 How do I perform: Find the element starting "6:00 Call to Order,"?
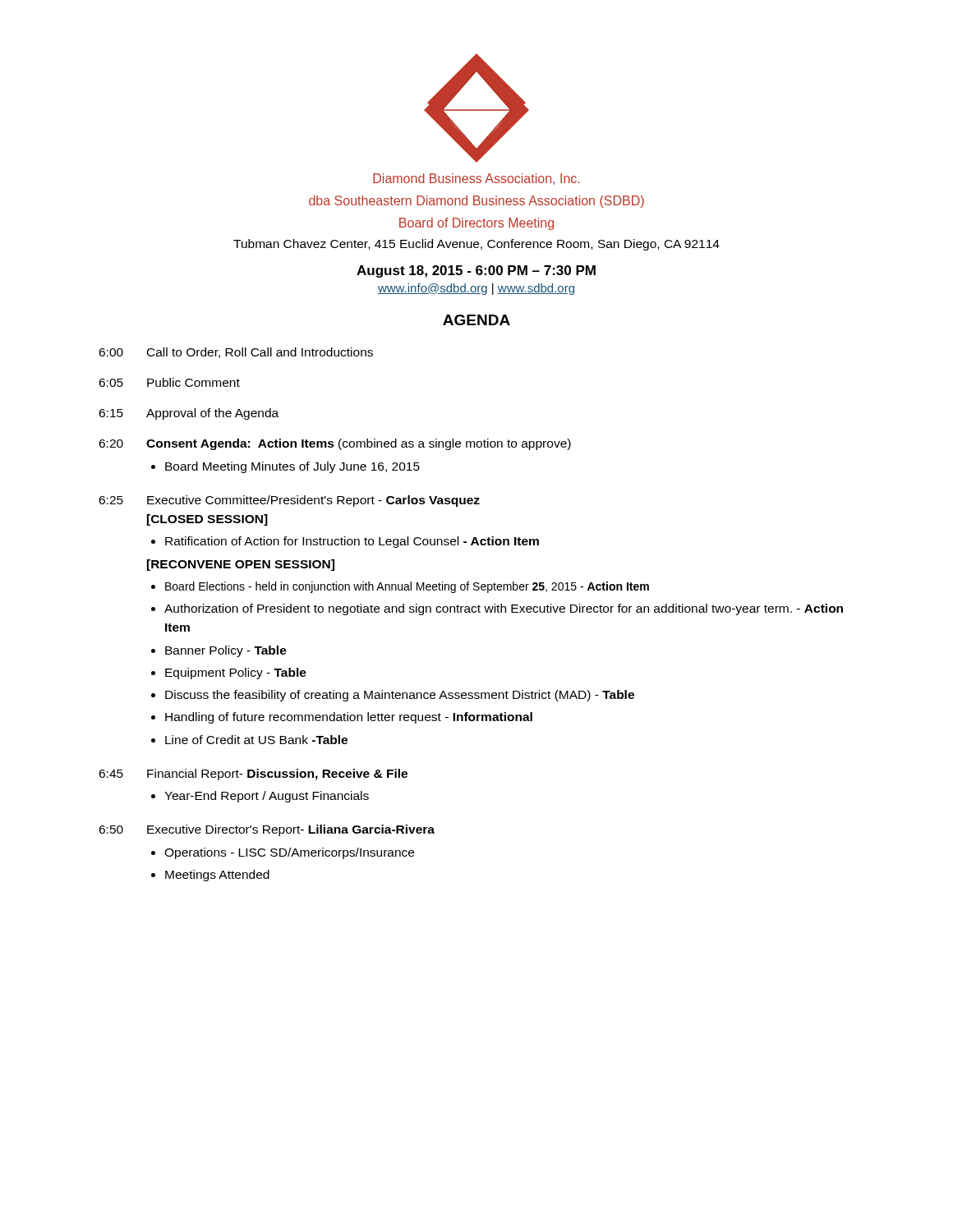point(236,353)
